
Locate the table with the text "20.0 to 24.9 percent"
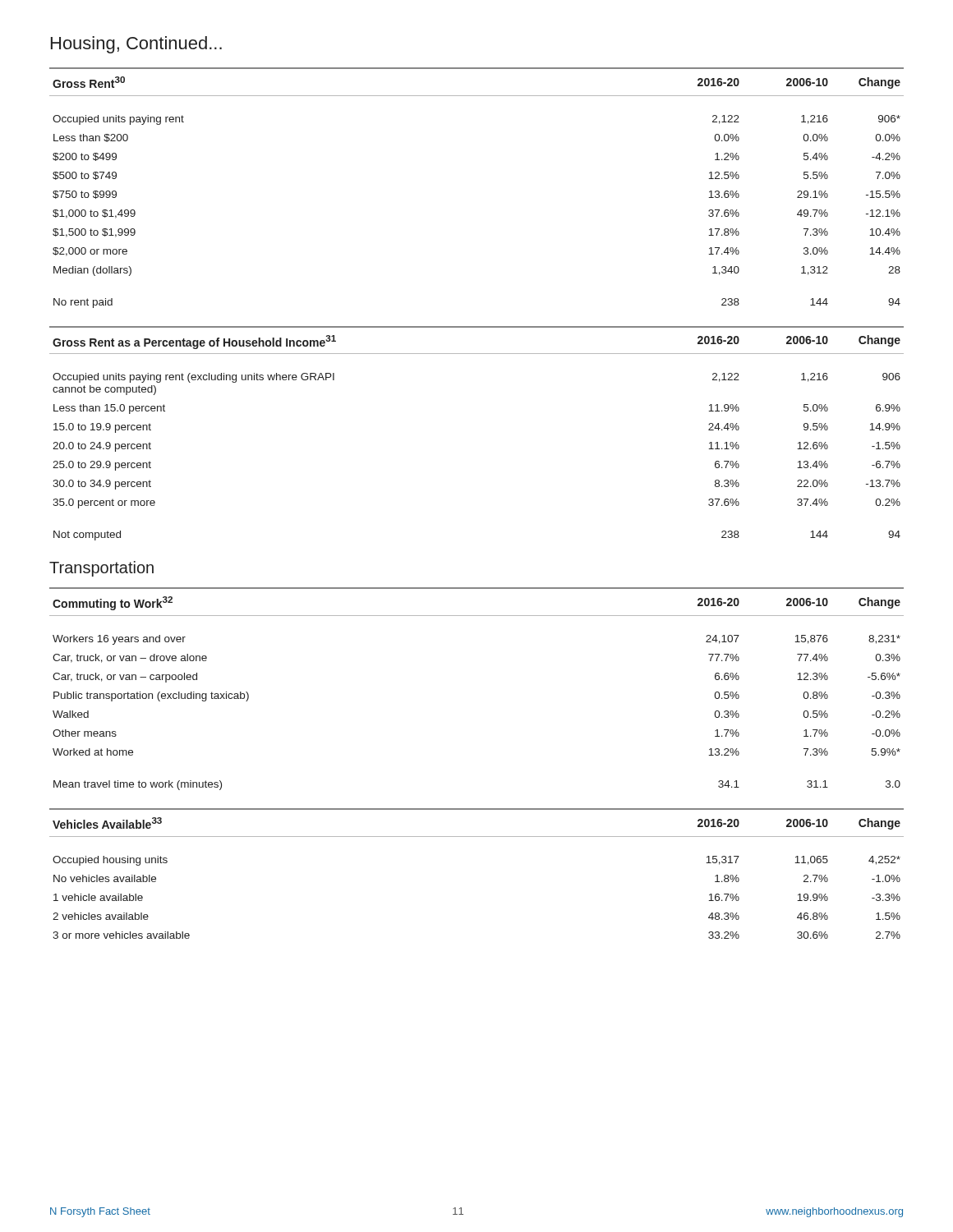(476, 435)
